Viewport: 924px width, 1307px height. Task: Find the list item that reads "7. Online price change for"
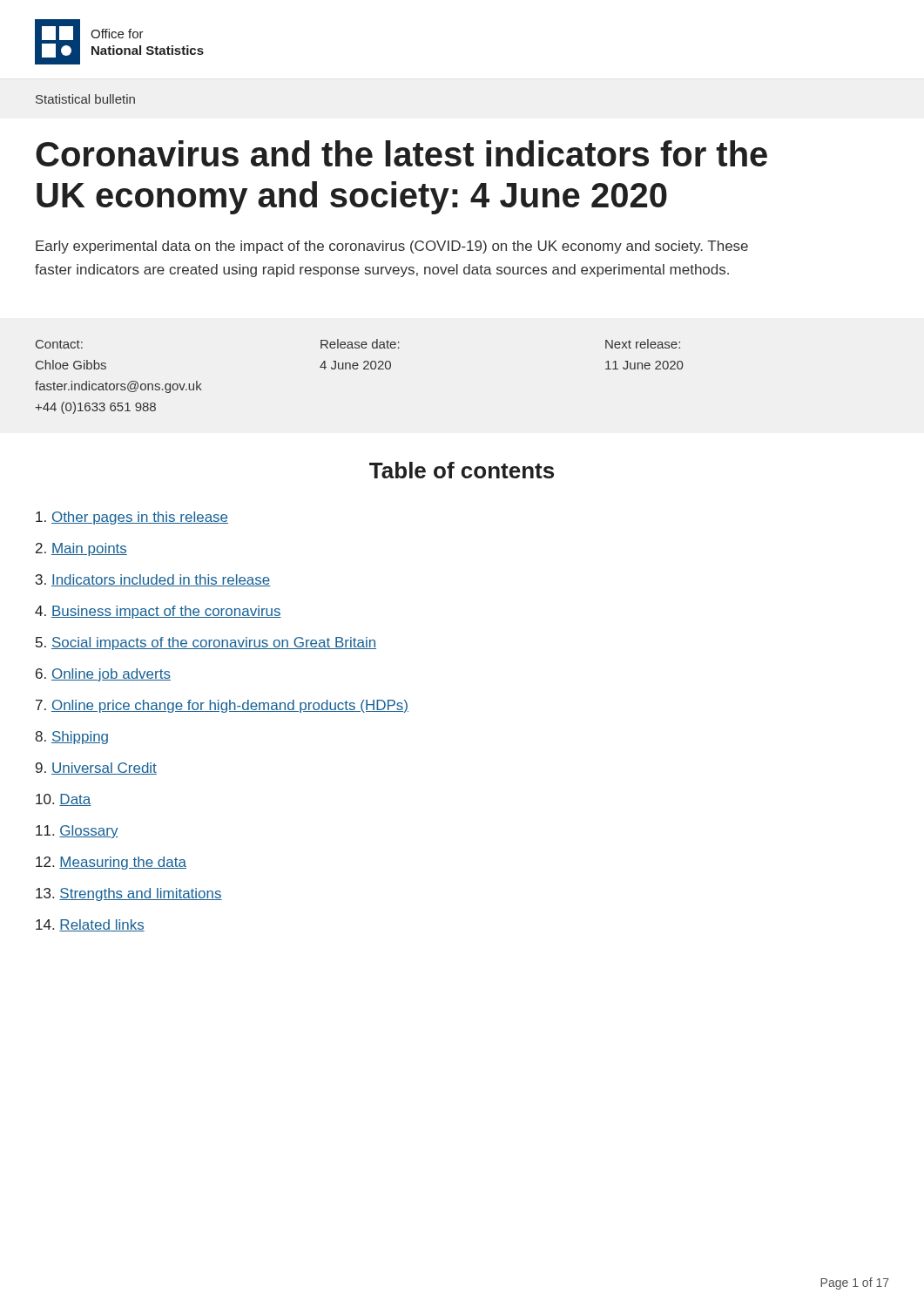pos(222,705)
